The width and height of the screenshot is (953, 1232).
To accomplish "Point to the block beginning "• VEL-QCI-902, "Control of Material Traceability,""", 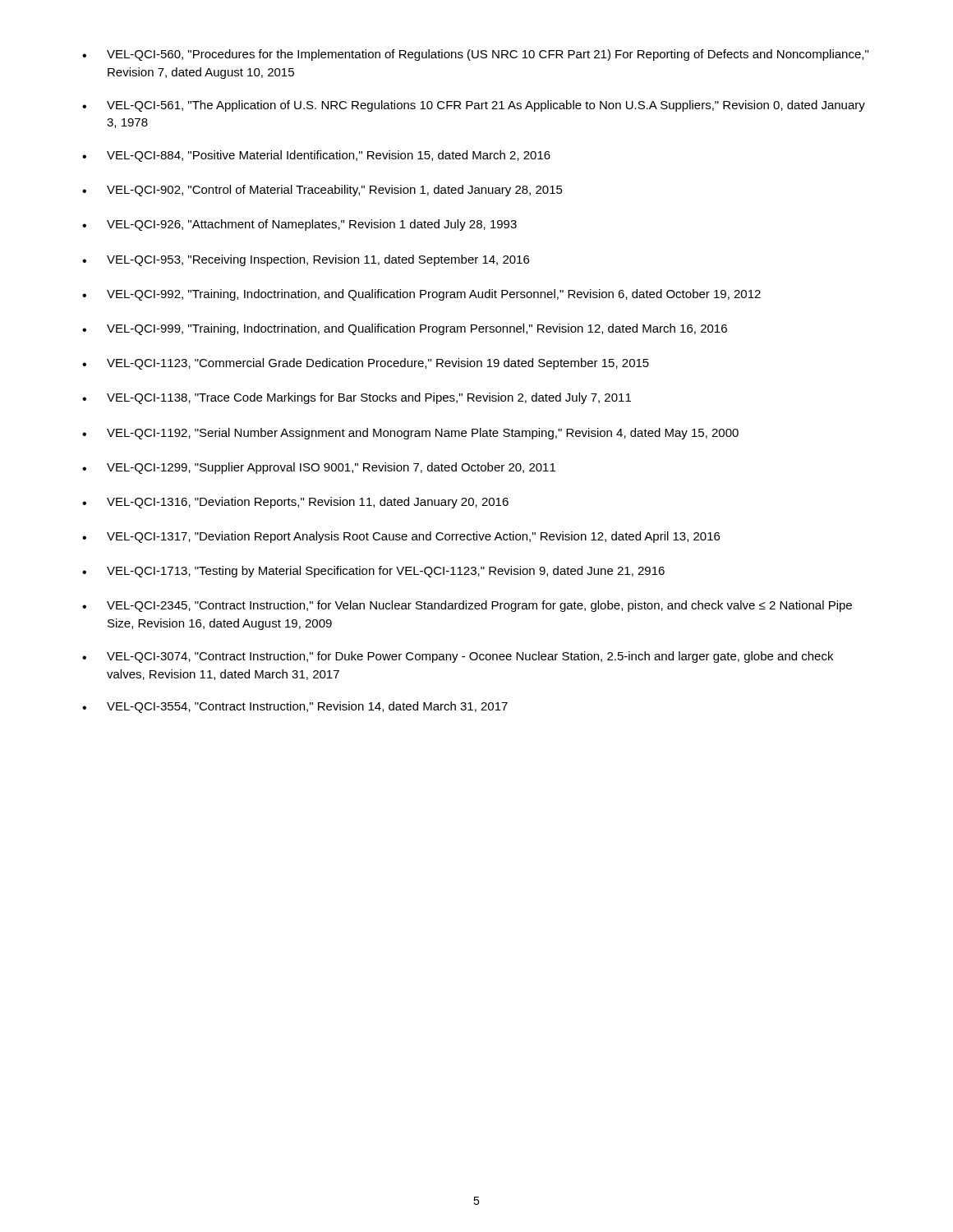I will click(476, 191).
